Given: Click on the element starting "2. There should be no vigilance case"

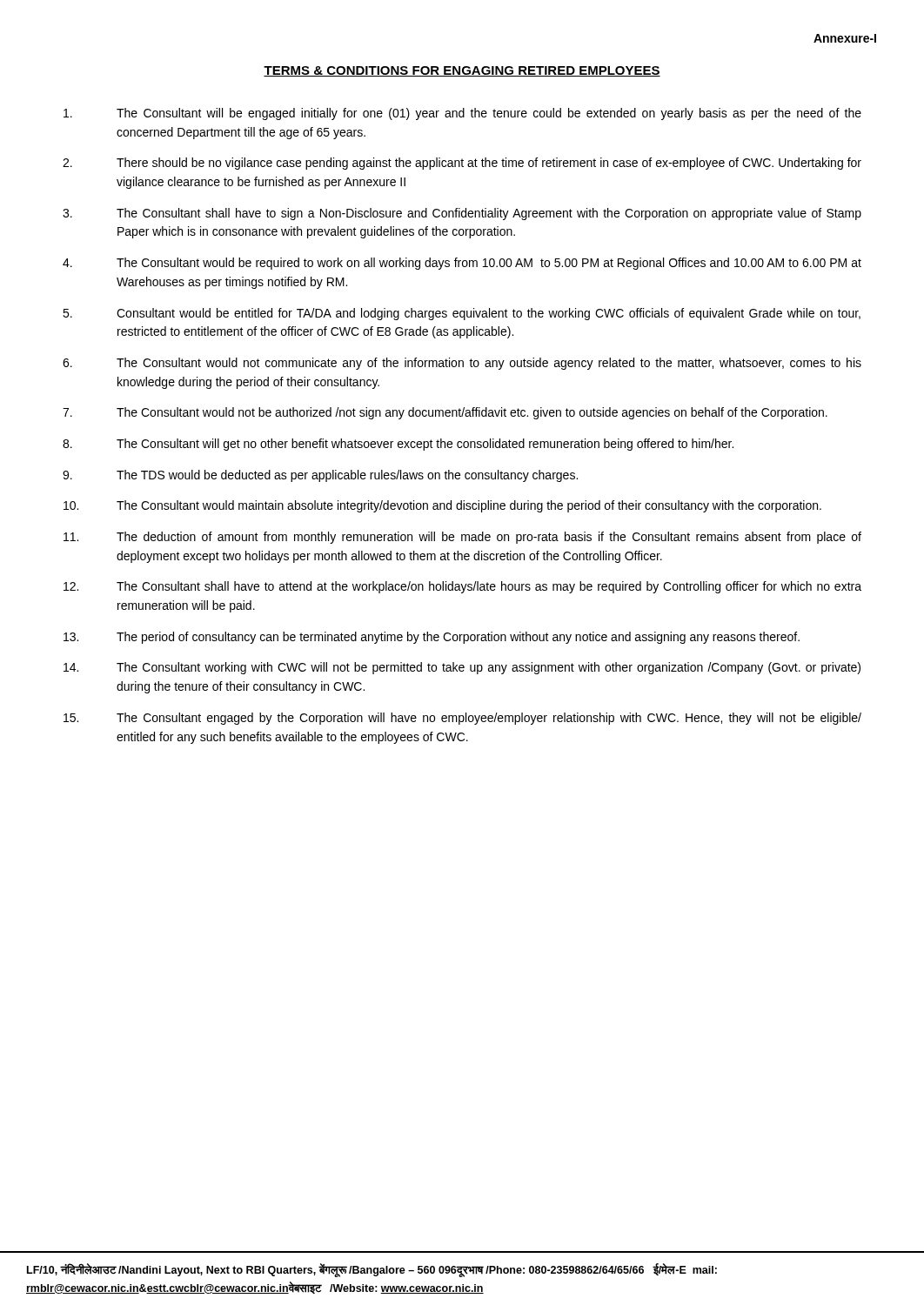Looking at the screenshot, I should [462, 173].
